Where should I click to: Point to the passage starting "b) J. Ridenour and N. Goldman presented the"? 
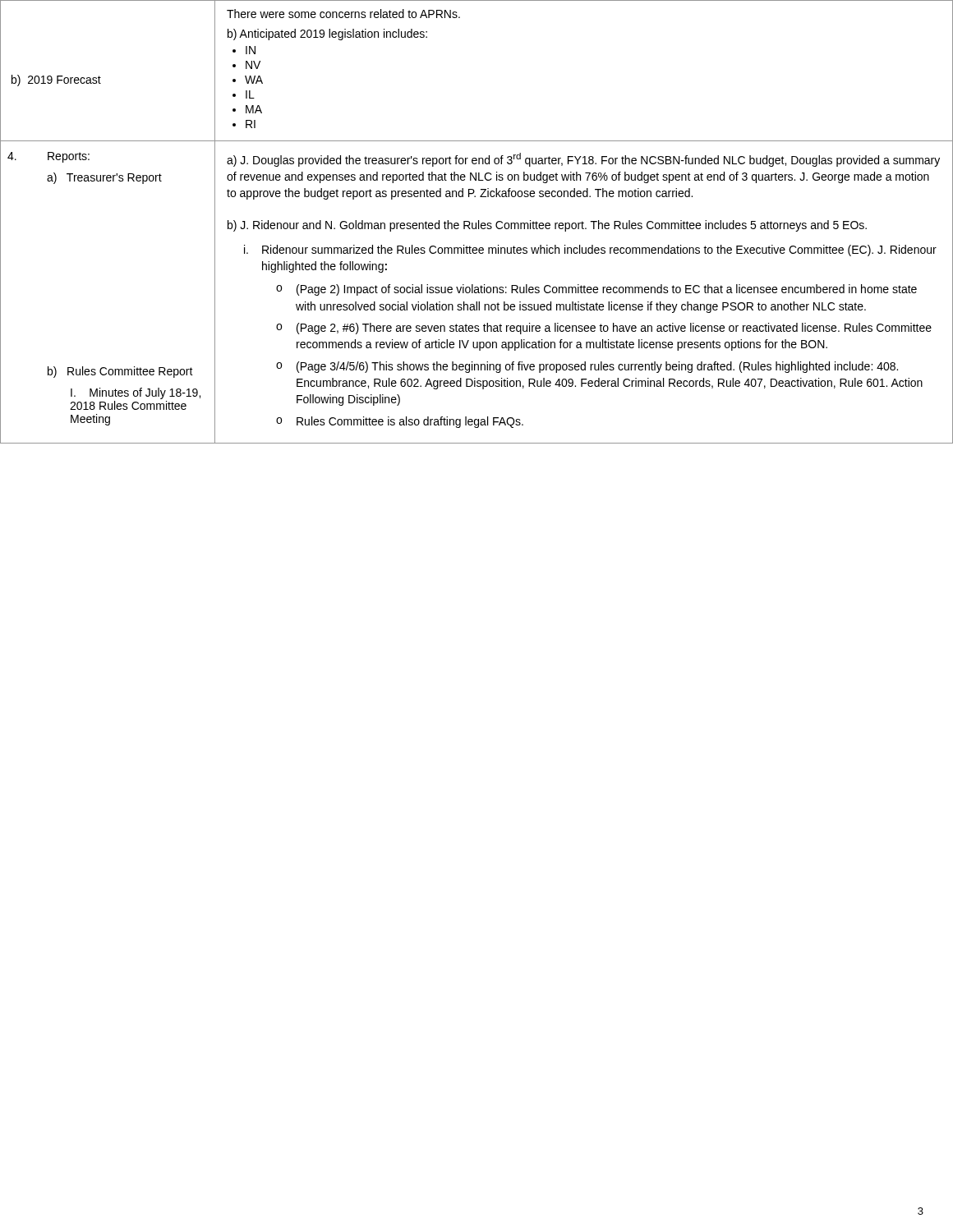(547, 225)
